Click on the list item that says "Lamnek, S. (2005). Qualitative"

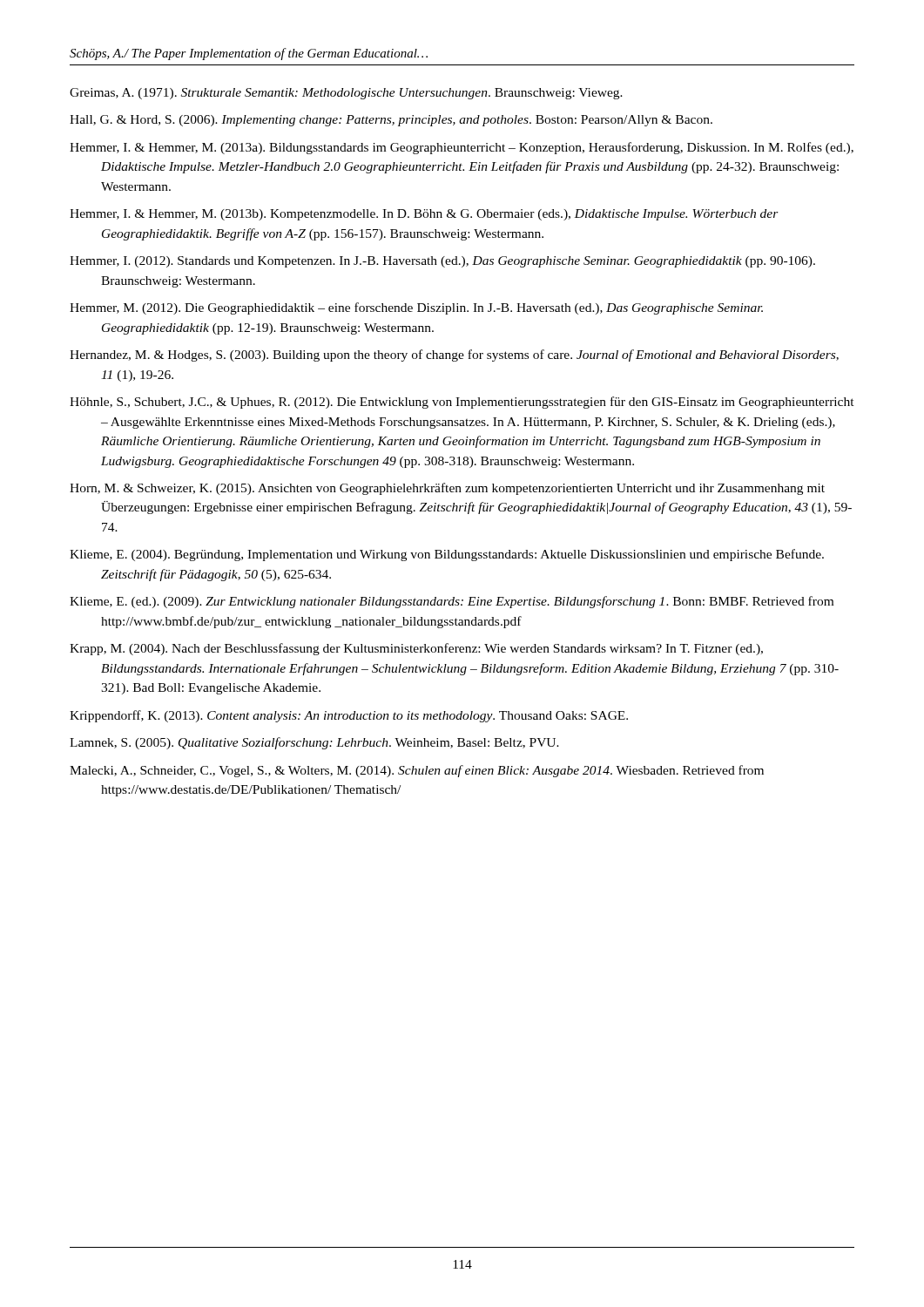[x=315, y=742]
